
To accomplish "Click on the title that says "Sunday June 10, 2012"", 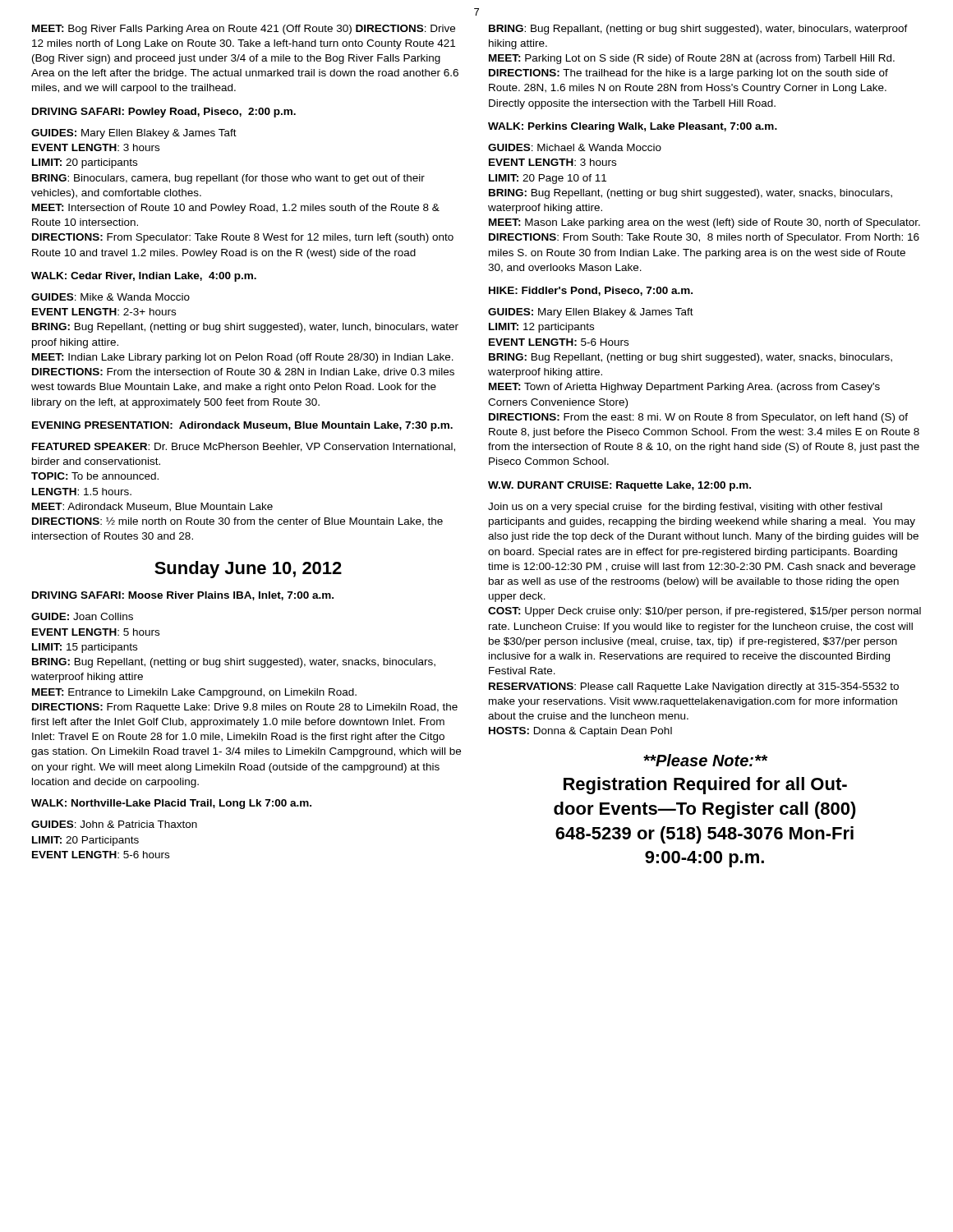I will coord(248,568).
